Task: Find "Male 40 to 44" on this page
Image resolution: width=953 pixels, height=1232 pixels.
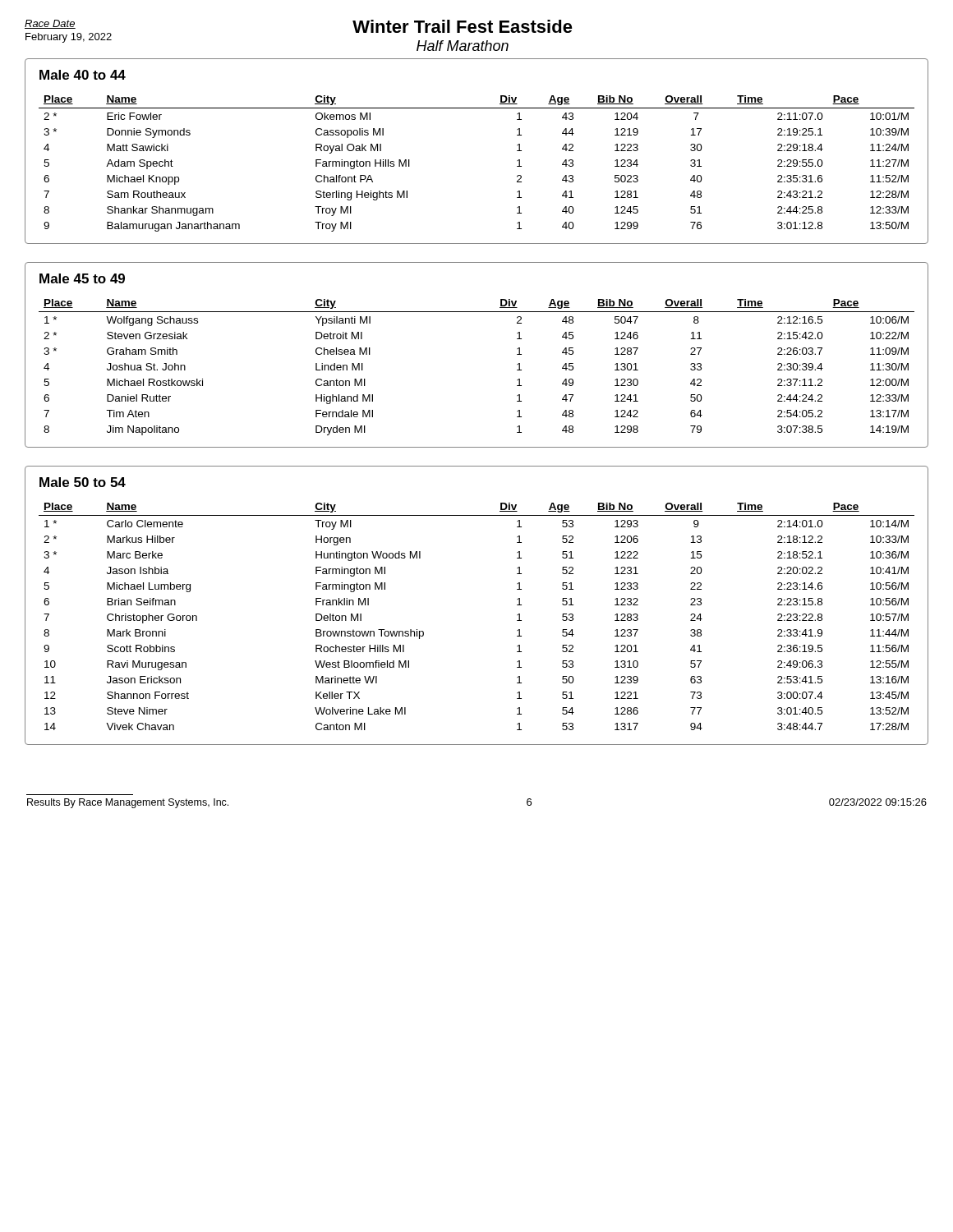Action: (x=82, y=75)
